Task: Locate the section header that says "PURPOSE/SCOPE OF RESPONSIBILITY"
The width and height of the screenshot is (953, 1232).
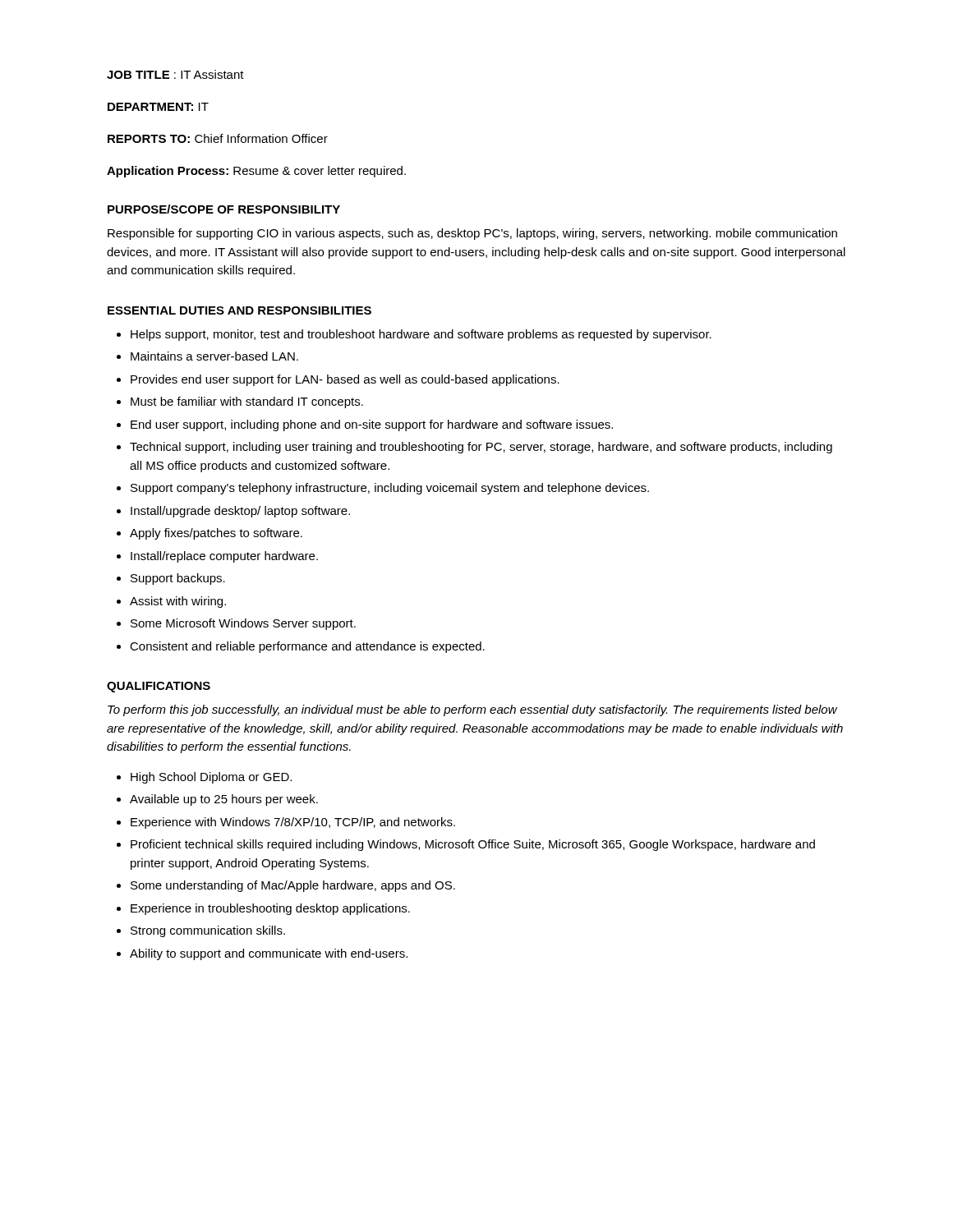Action: click(x=224, y=209)
